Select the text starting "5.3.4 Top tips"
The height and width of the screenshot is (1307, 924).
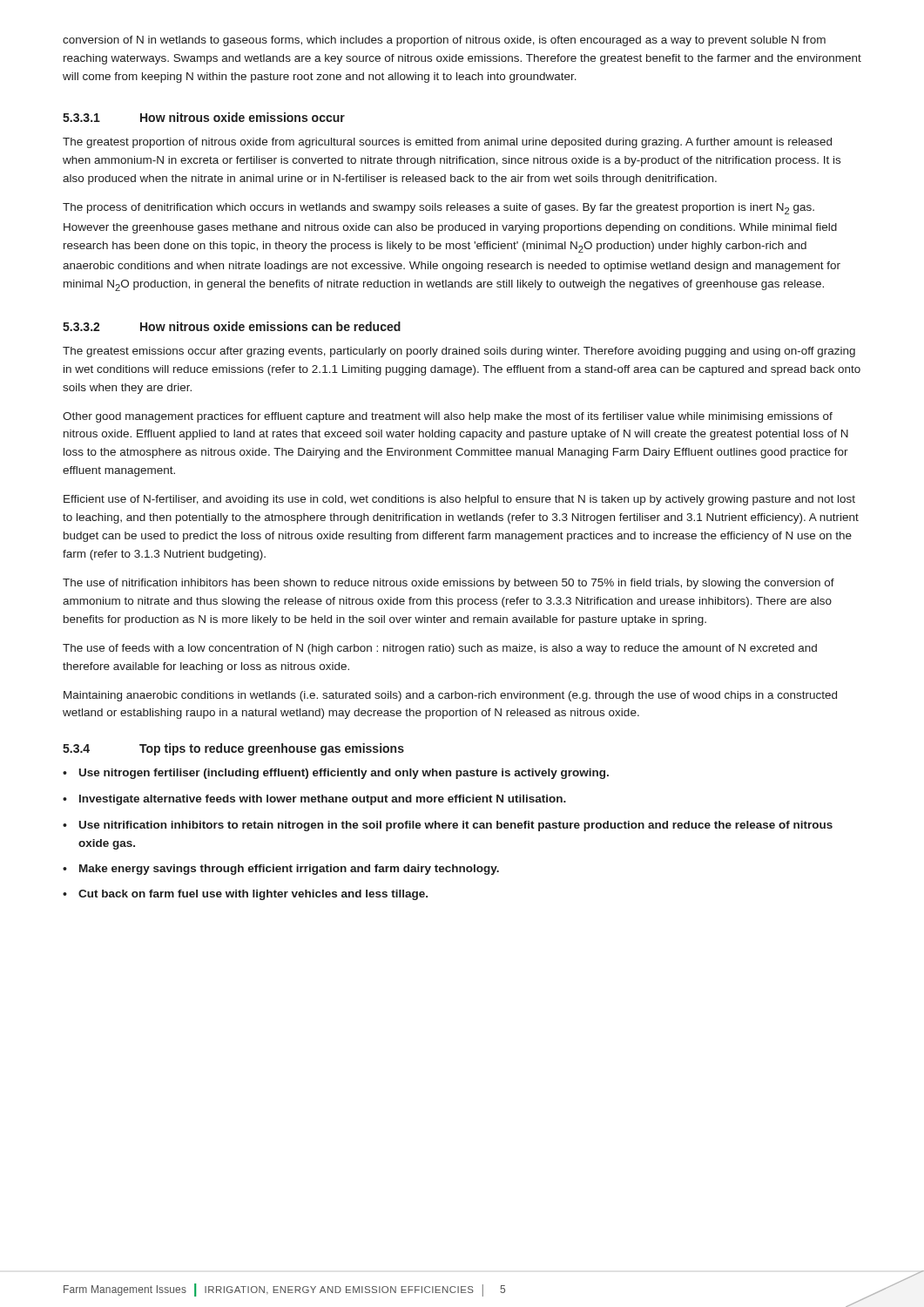233,749
